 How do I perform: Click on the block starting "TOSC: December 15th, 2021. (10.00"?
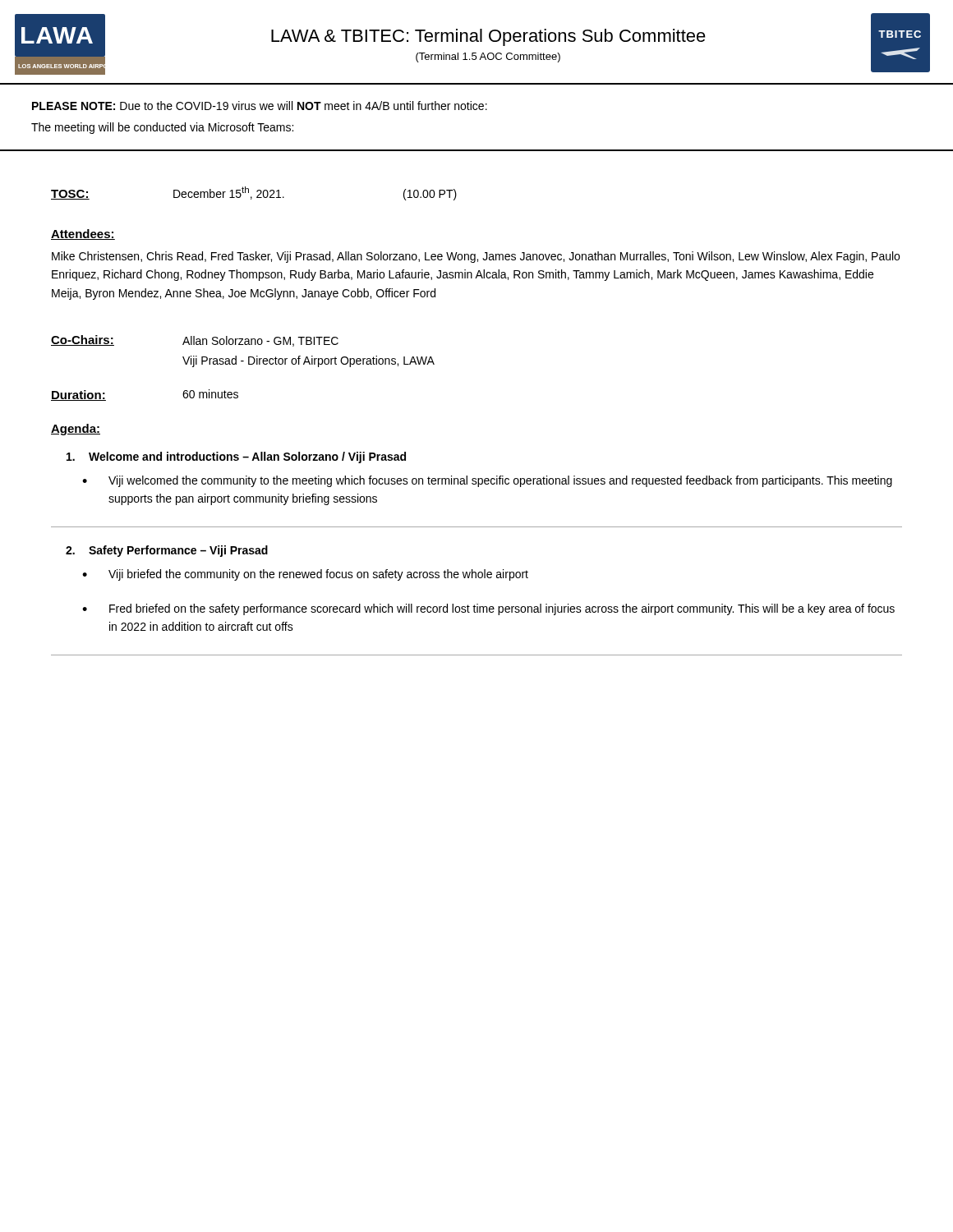click(x=254, y=192)
